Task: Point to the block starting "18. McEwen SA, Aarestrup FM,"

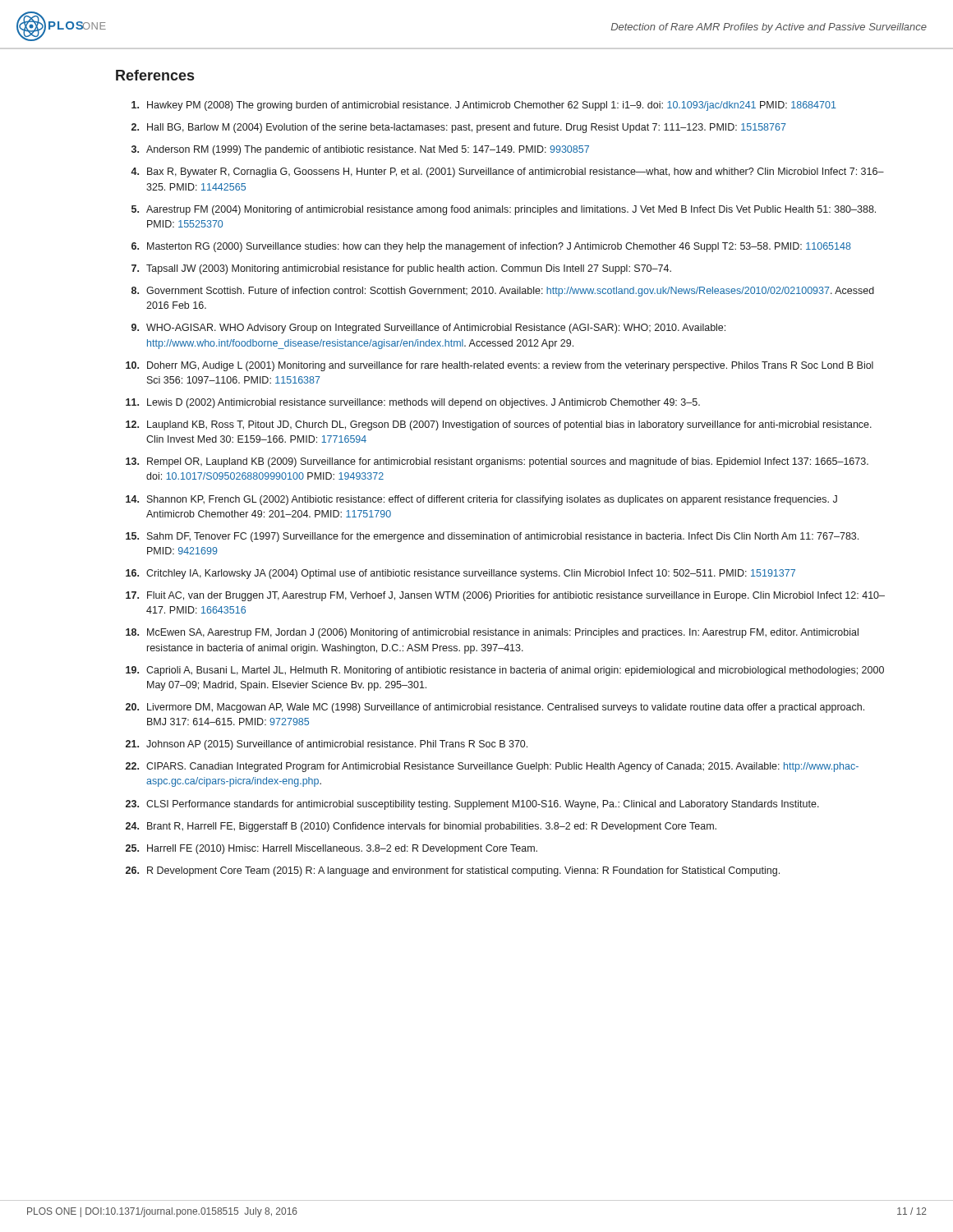Action: tap(501, 640)
